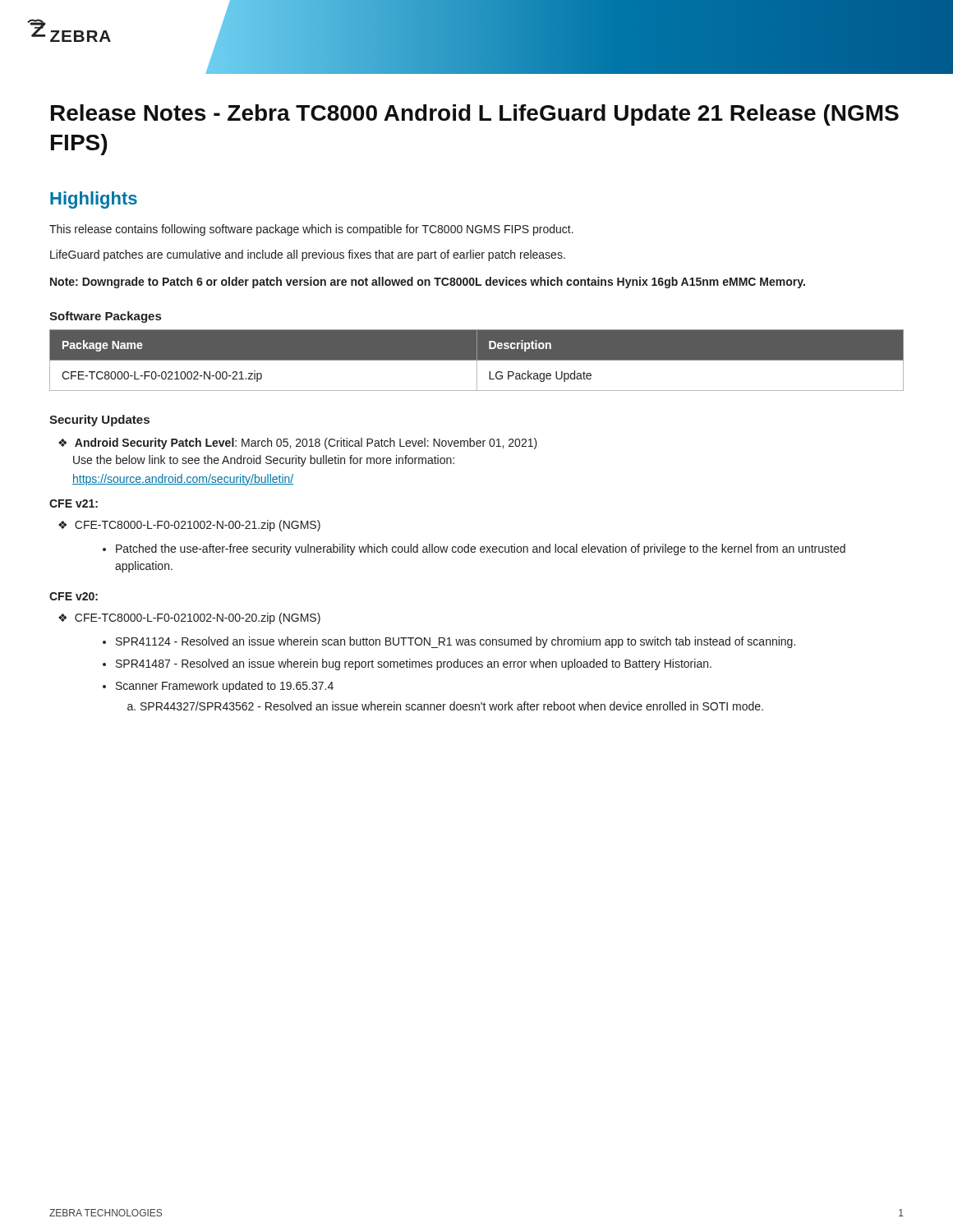
Task: Find the title on this page that starts "Release Notes - Zebra"
Action: click(x=474, y=128)
